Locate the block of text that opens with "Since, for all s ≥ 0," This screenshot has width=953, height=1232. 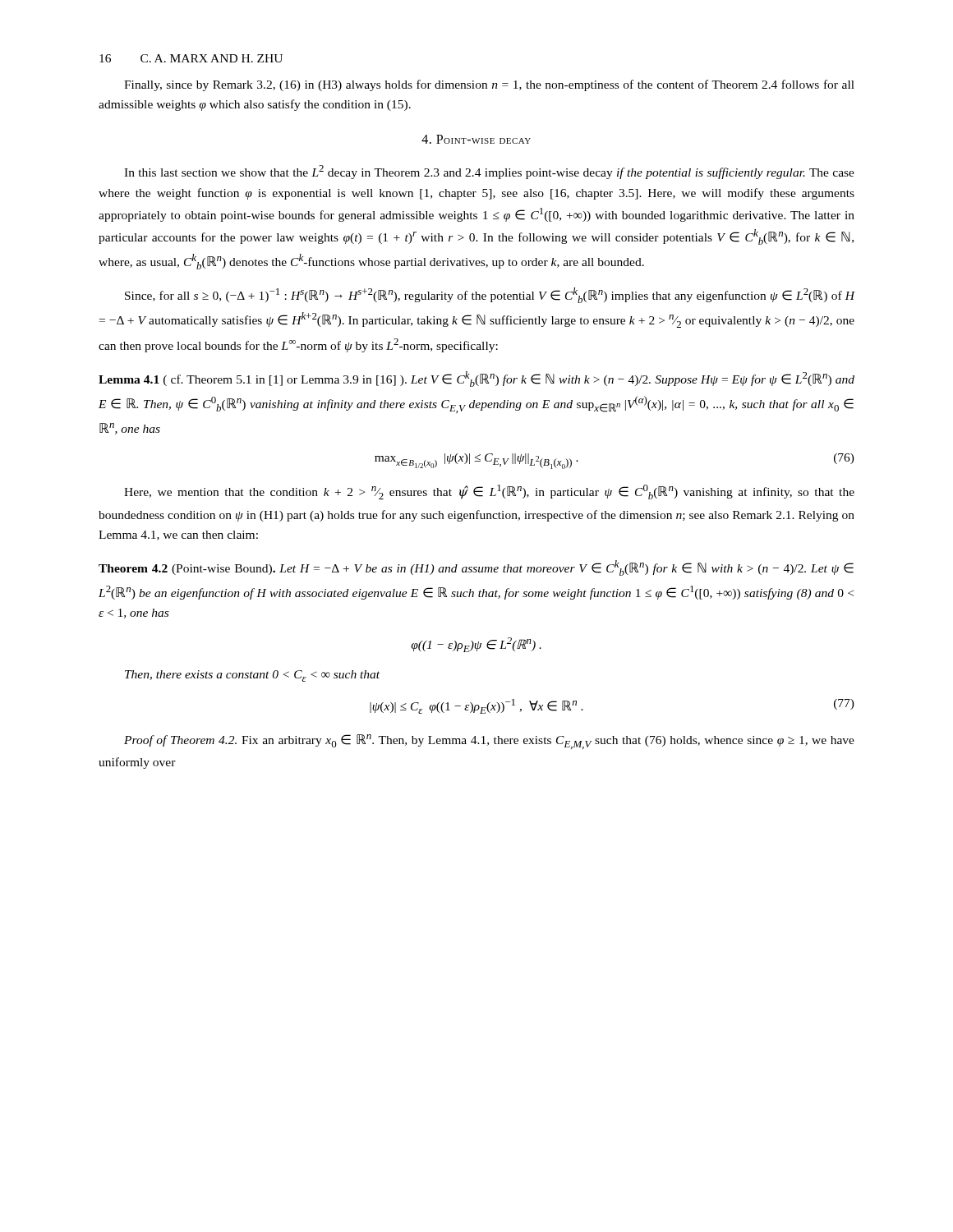pos(476,320)
